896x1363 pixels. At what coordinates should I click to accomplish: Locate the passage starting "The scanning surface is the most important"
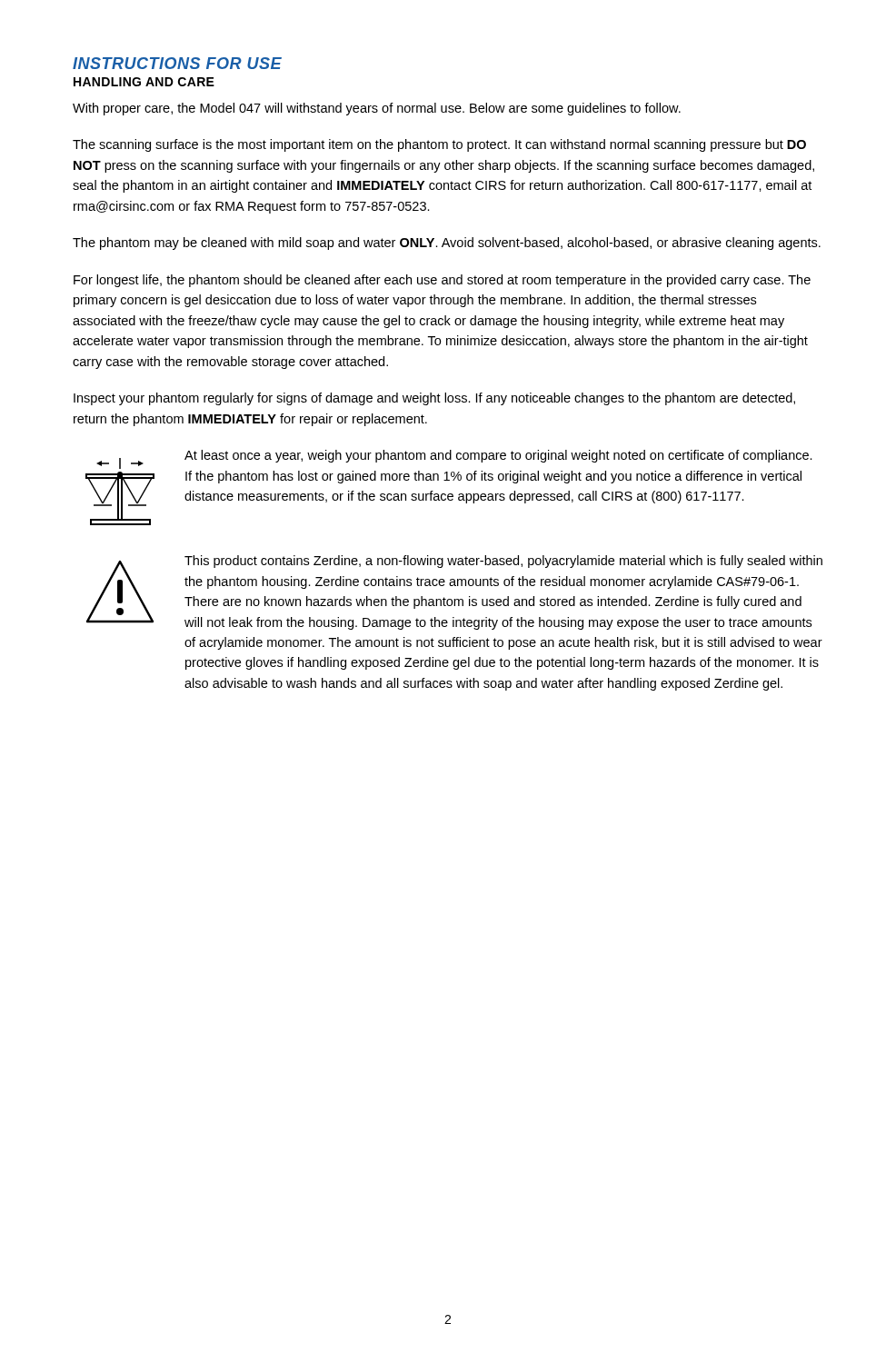point(444,176)
